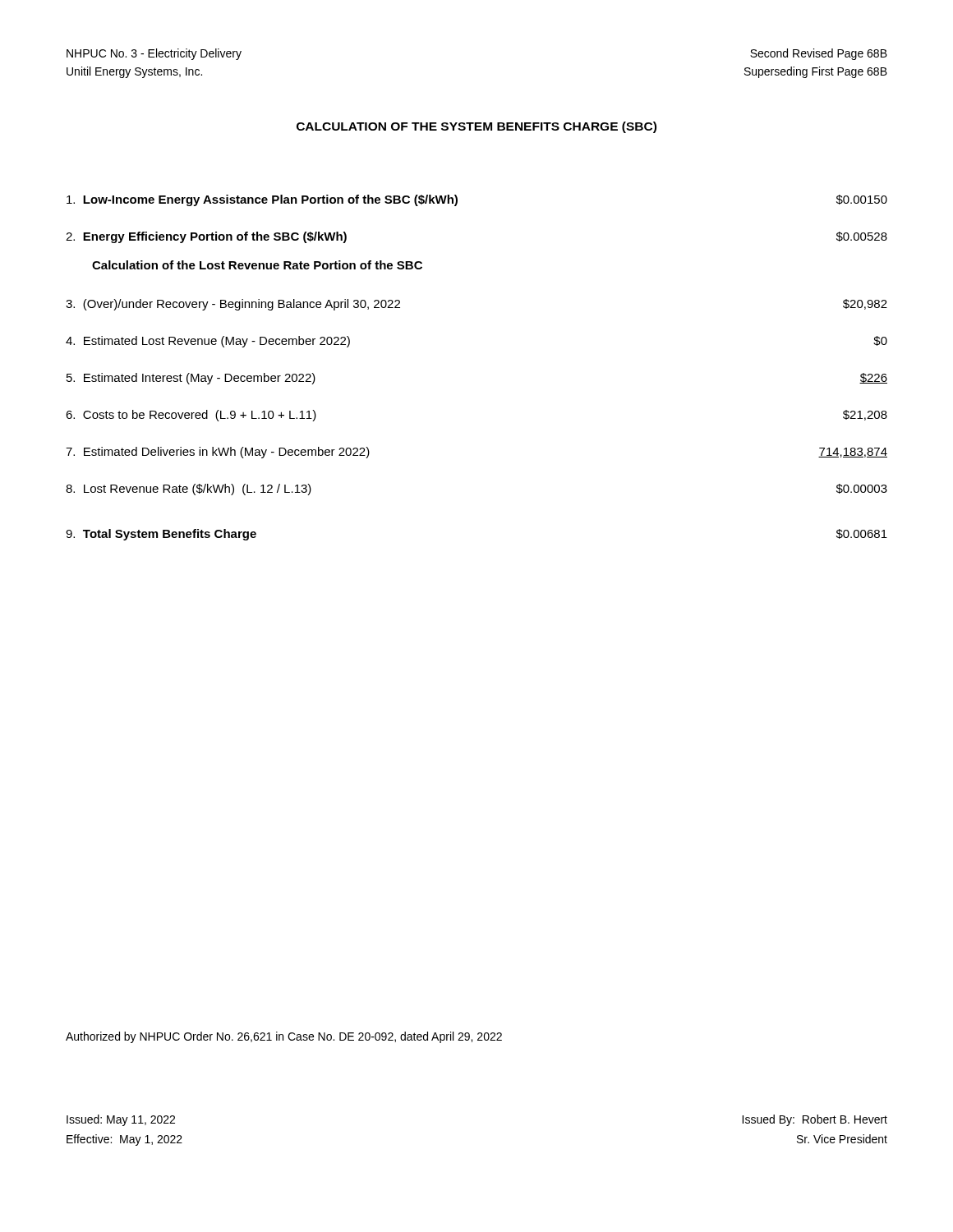Point to the section header beginning "Calculation of the Lost Revenue Rate Portion"

(x=257, y=265)
